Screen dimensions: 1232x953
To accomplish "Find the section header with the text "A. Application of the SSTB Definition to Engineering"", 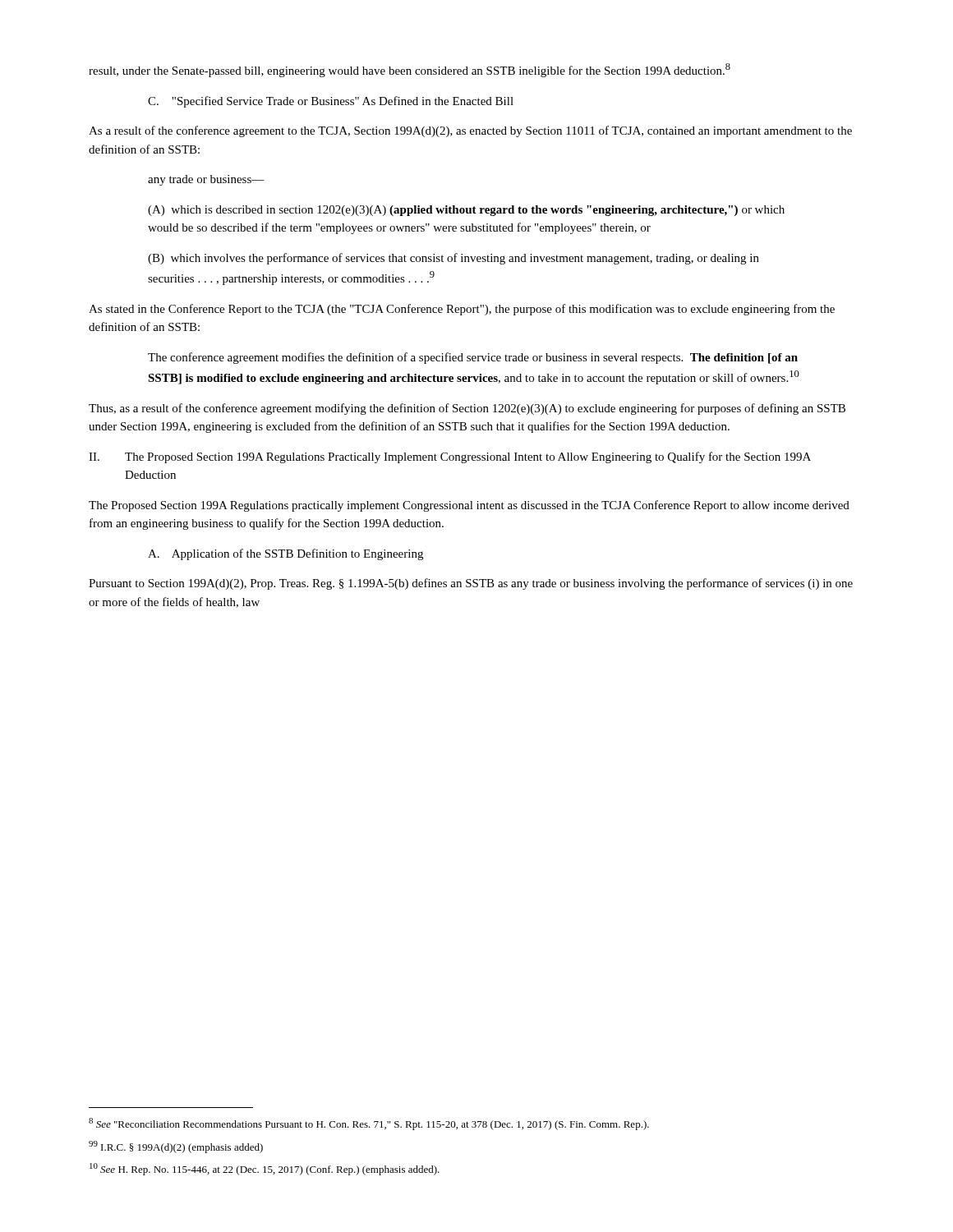I will tap(286, 553).
